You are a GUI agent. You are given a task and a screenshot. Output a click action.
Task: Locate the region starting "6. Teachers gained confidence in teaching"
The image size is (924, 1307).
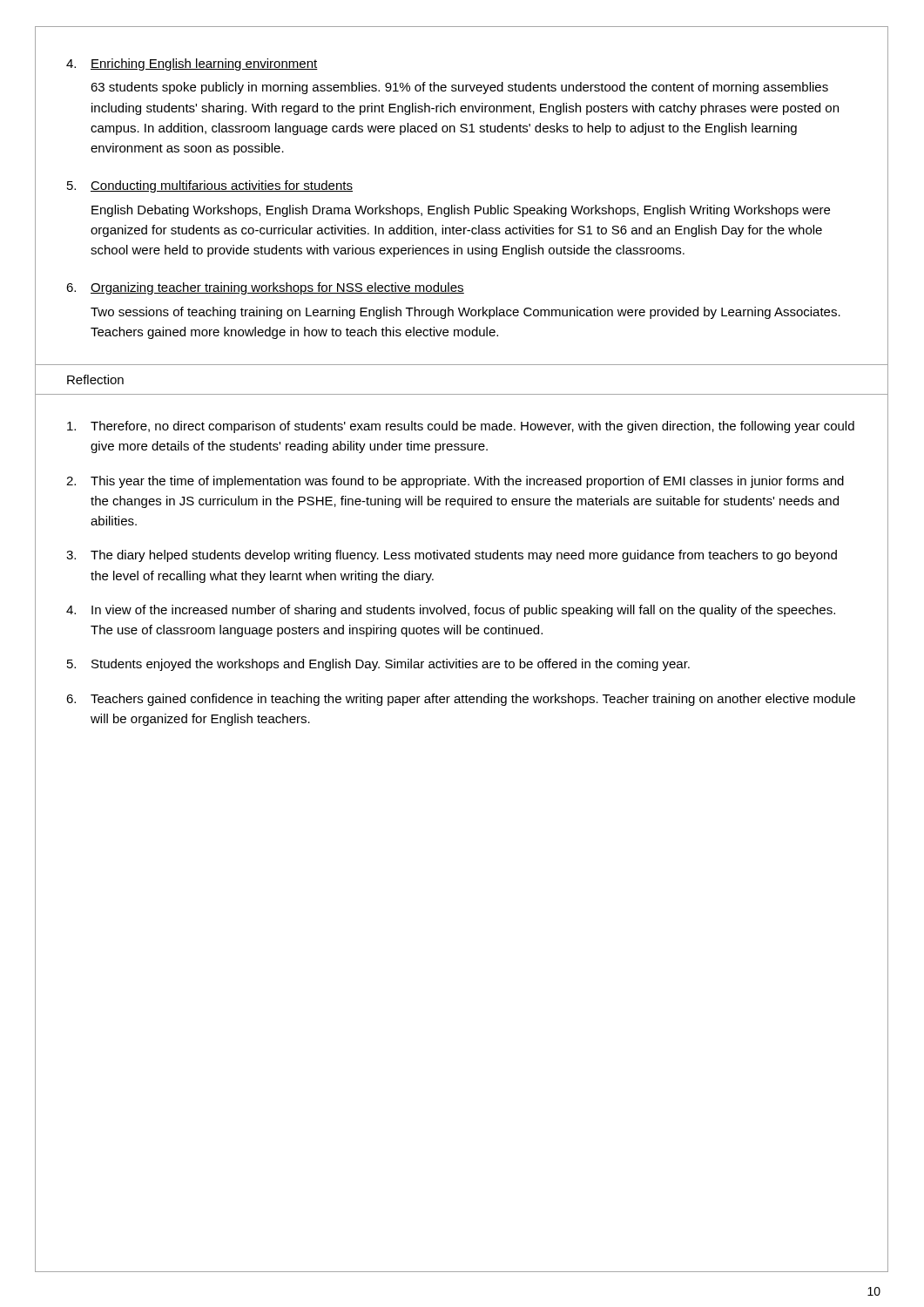(462, 708)
